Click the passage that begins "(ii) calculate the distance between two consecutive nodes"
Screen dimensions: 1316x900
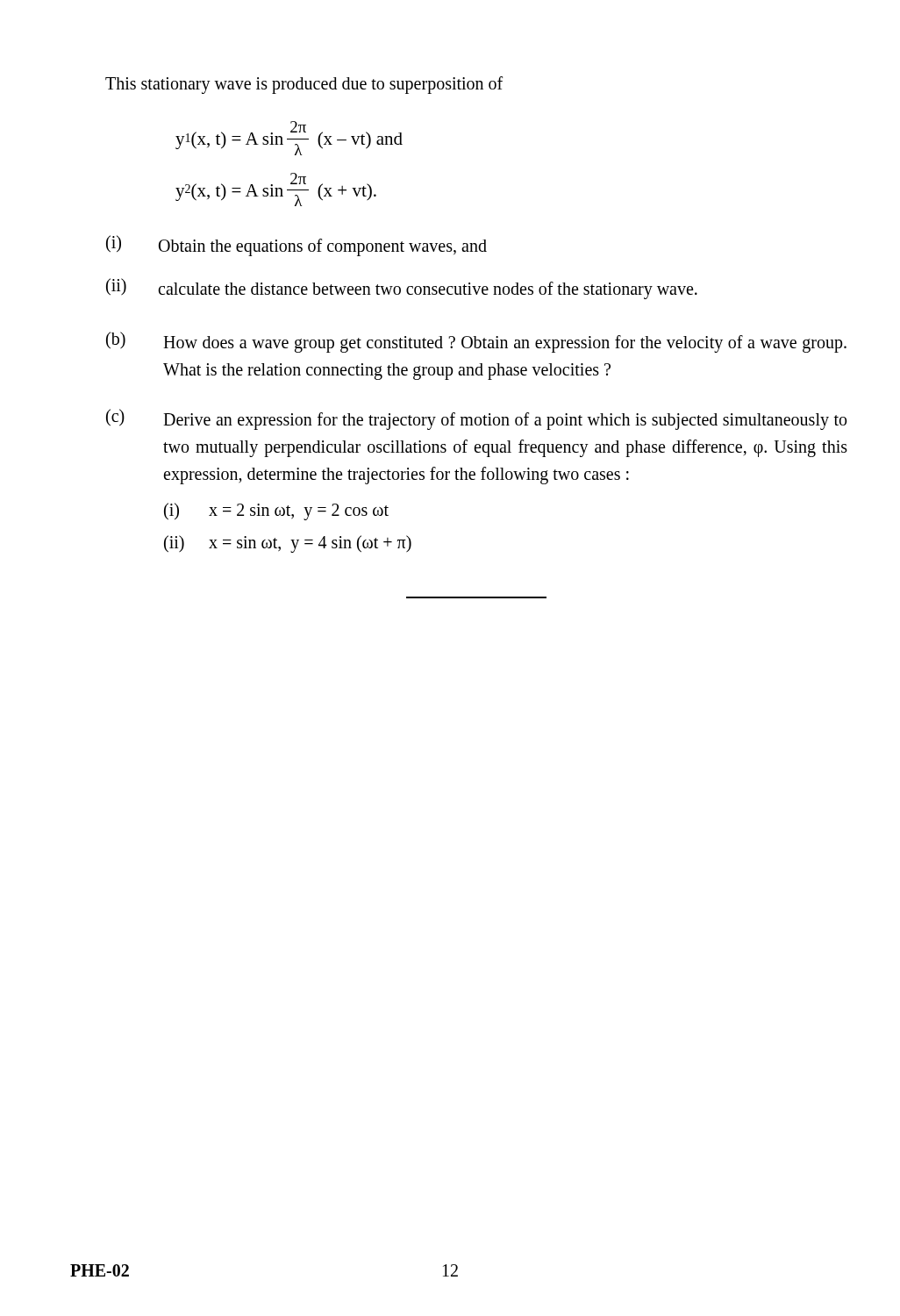pos(476,289)
